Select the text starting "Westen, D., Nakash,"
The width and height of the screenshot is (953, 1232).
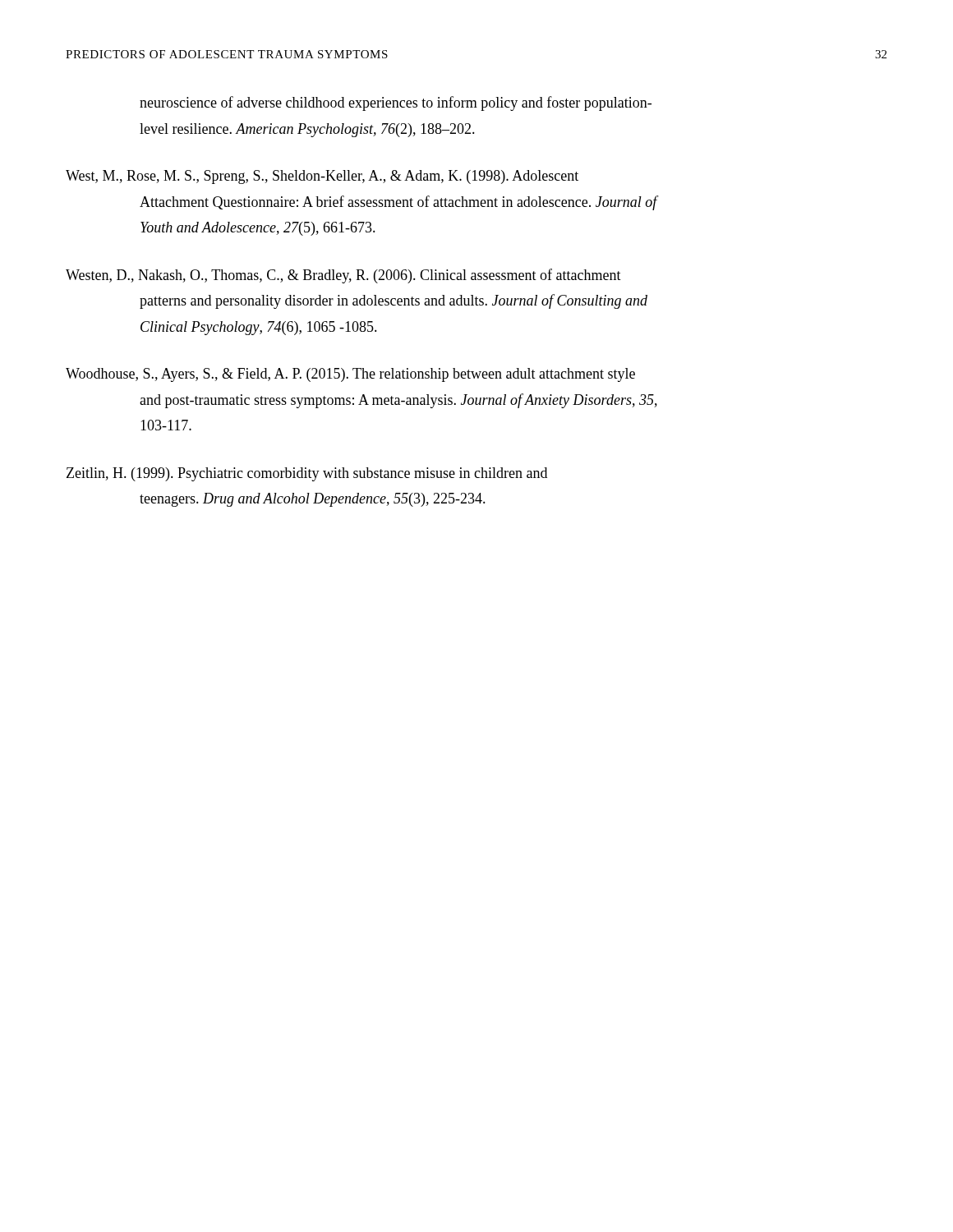476,301
